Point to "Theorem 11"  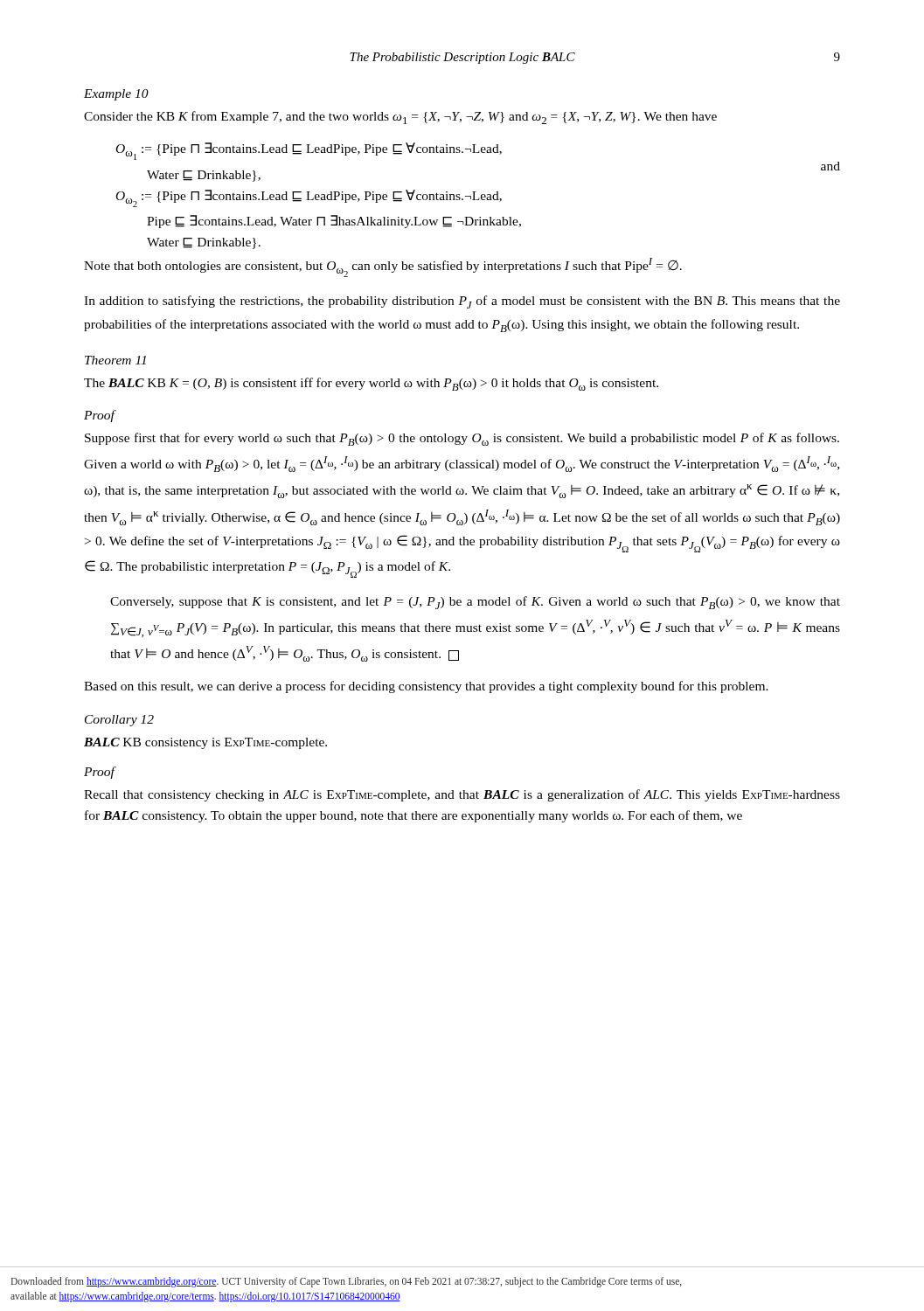[116, 360]
